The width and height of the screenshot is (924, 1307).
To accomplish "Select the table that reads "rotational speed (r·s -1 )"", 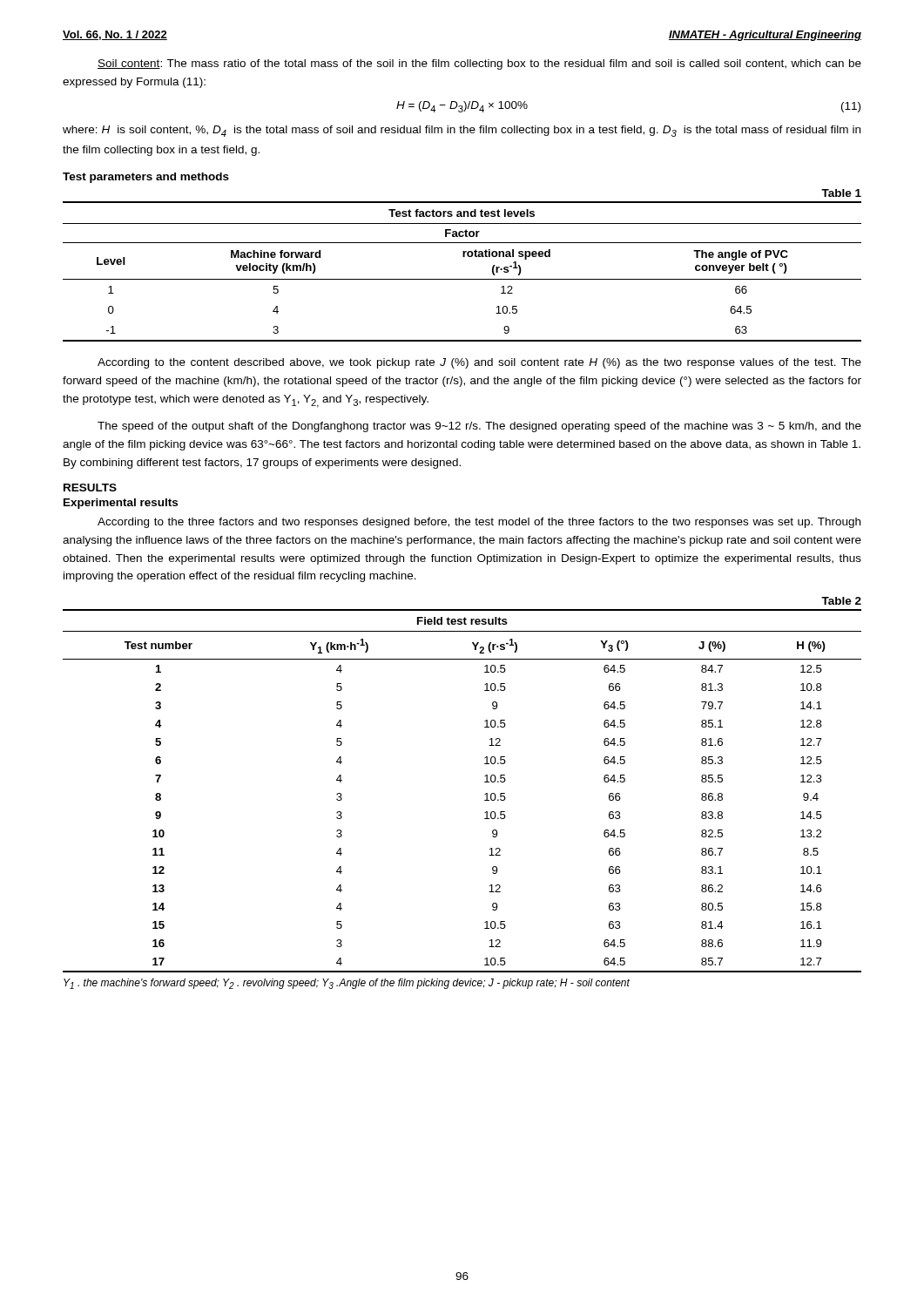I will click(x=462, y=271).
